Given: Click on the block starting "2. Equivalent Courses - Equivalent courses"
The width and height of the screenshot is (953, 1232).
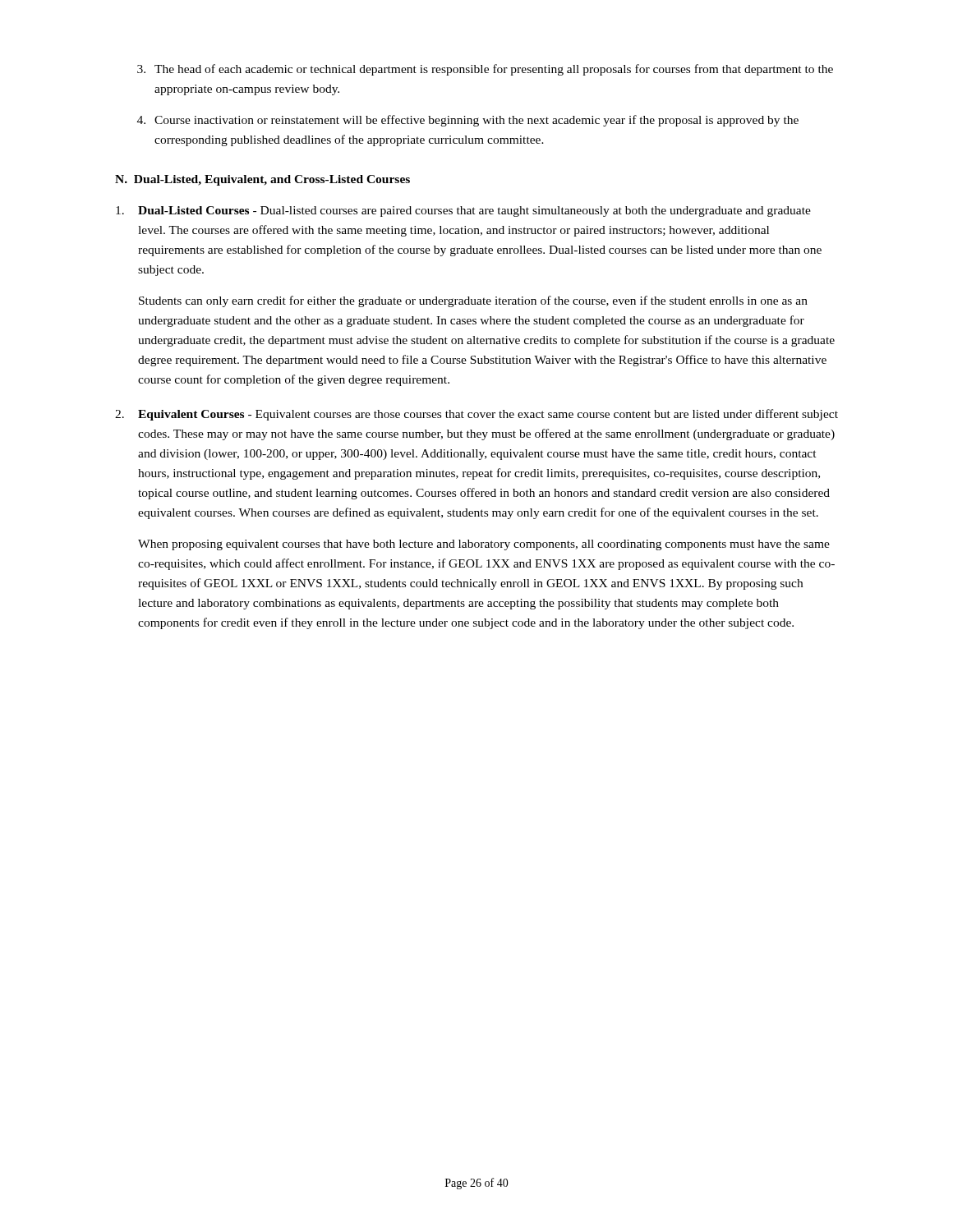Looking at the screenshot, I should 476,463.
